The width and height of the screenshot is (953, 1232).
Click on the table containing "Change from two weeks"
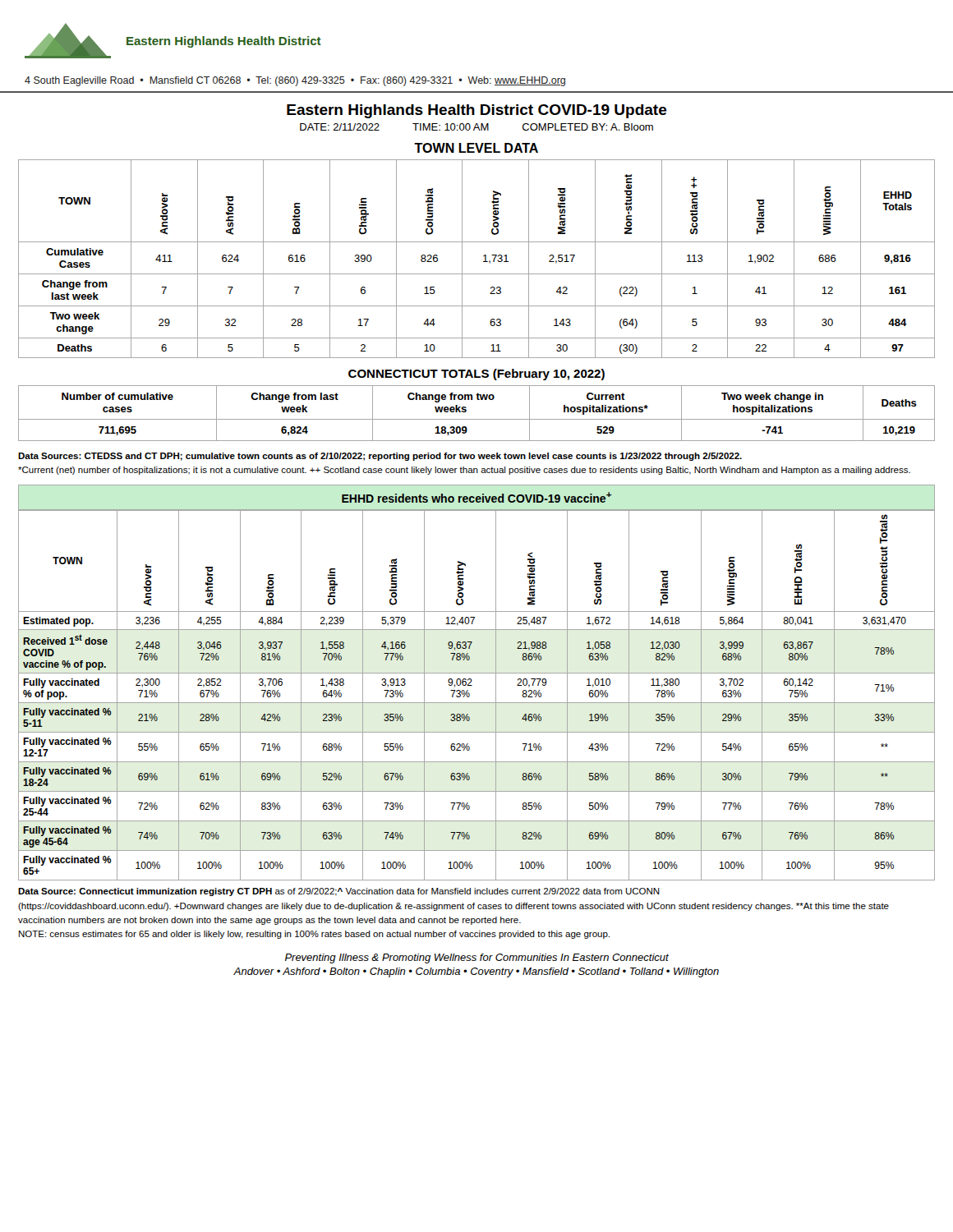(476, 413)
